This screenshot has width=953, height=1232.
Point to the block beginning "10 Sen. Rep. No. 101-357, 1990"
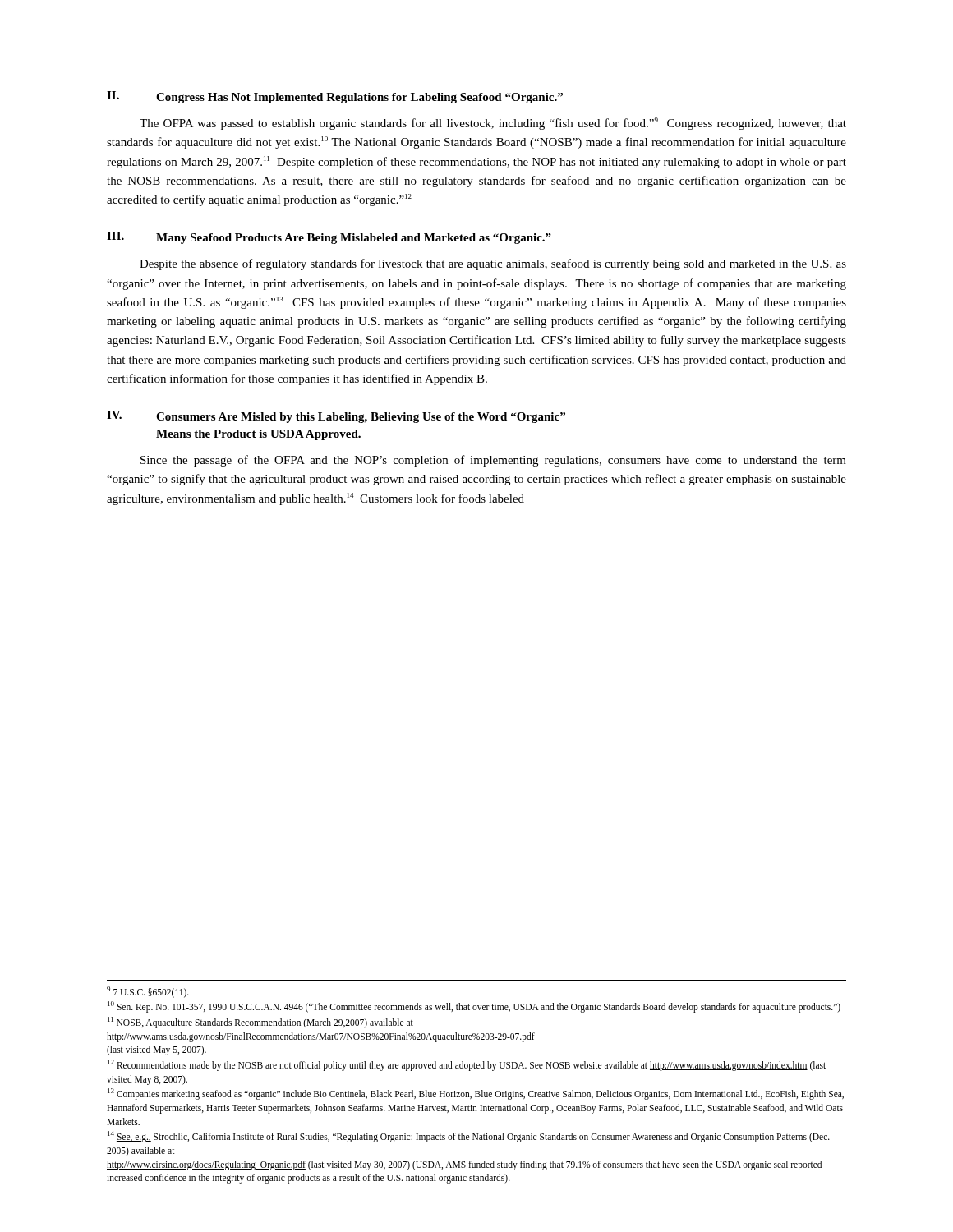[x=474, y=1006]
